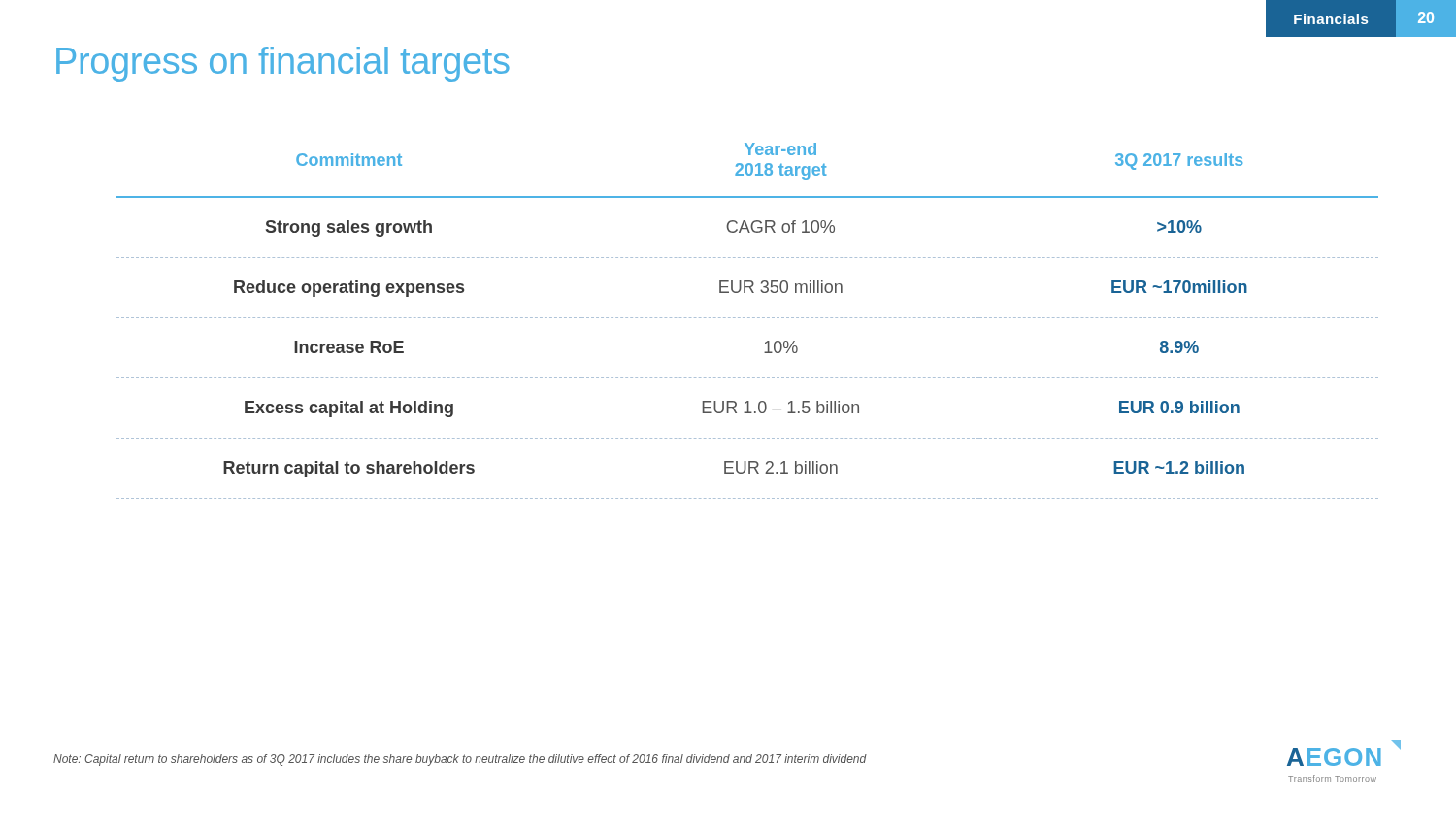Select the logo

click(1344, 765)
